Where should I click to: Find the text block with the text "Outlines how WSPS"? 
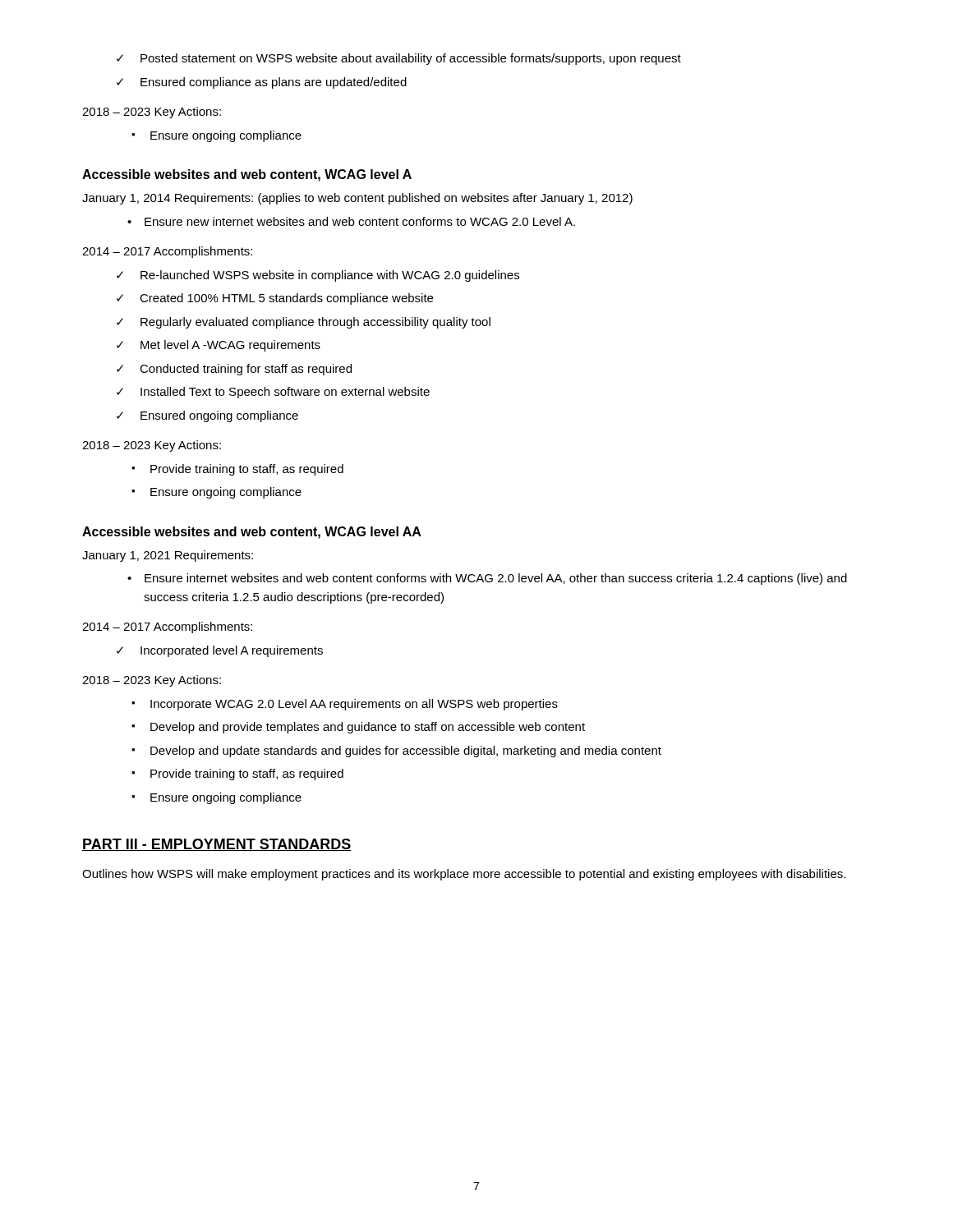pos(464,873)
